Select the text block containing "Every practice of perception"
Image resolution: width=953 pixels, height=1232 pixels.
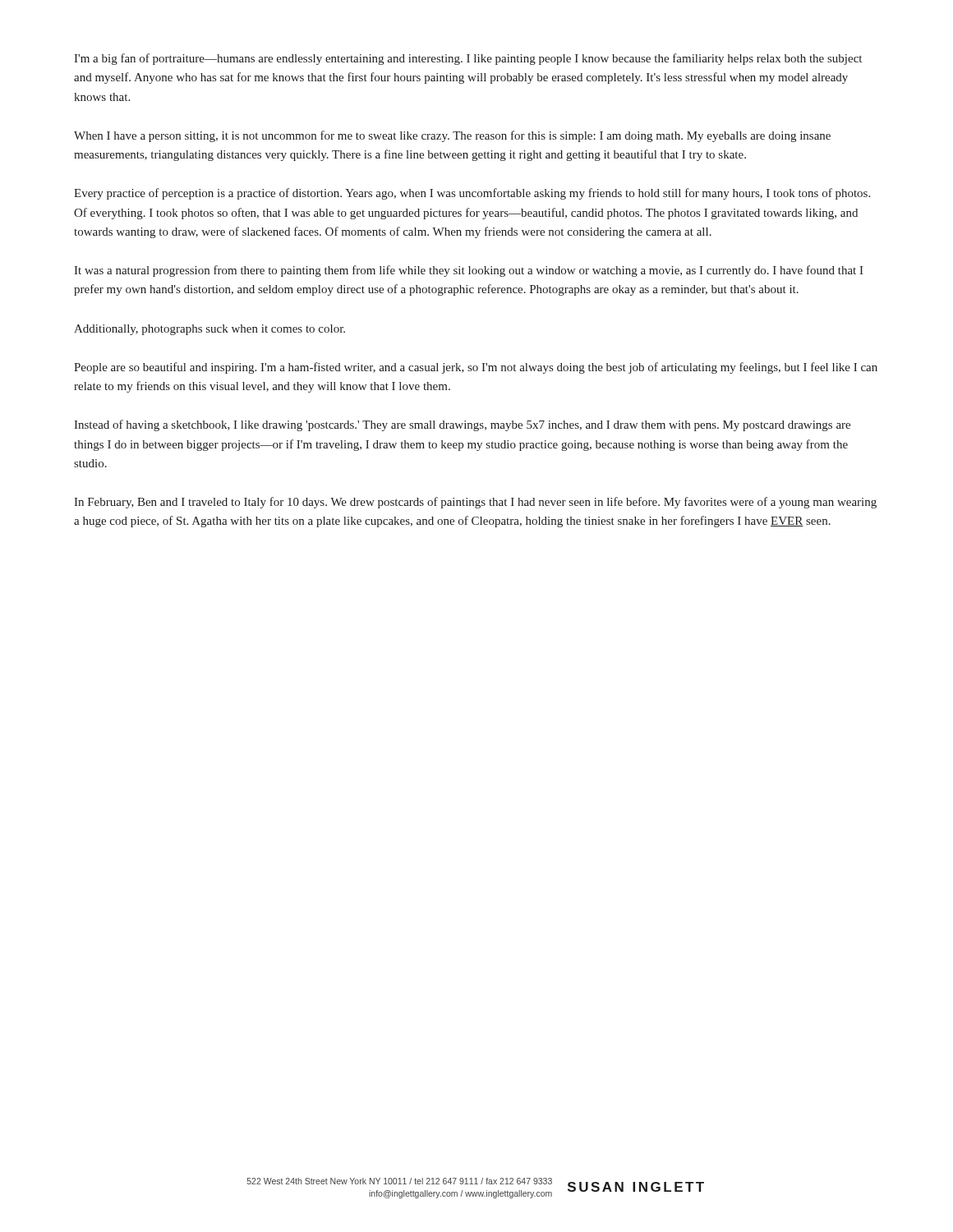[x=472, y=212]
